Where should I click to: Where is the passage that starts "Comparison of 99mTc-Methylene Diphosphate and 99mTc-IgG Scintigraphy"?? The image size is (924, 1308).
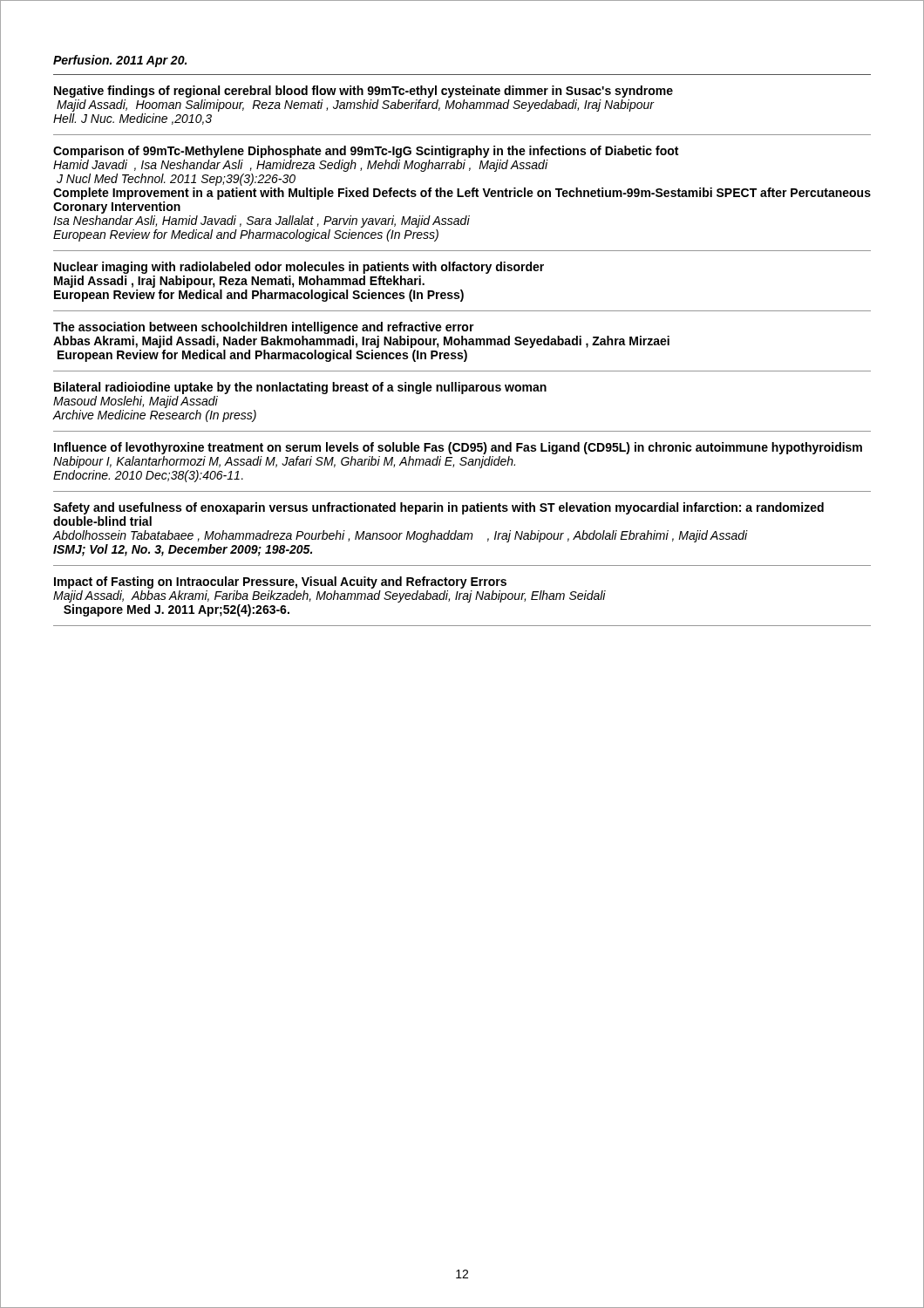[462, 193]
